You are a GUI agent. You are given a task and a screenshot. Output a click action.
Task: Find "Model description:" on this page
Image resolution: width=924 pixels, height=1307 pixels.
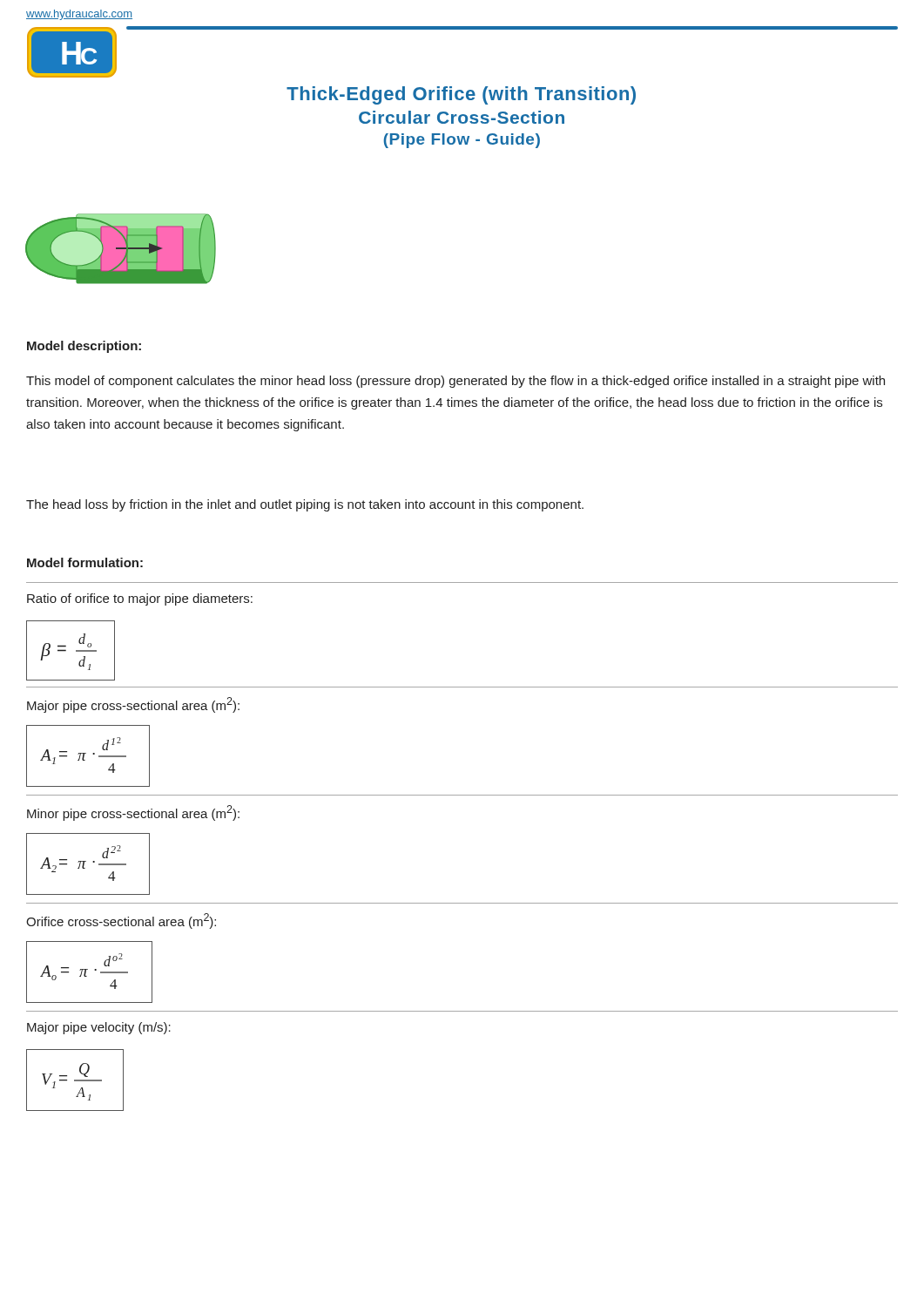point(84,346)
